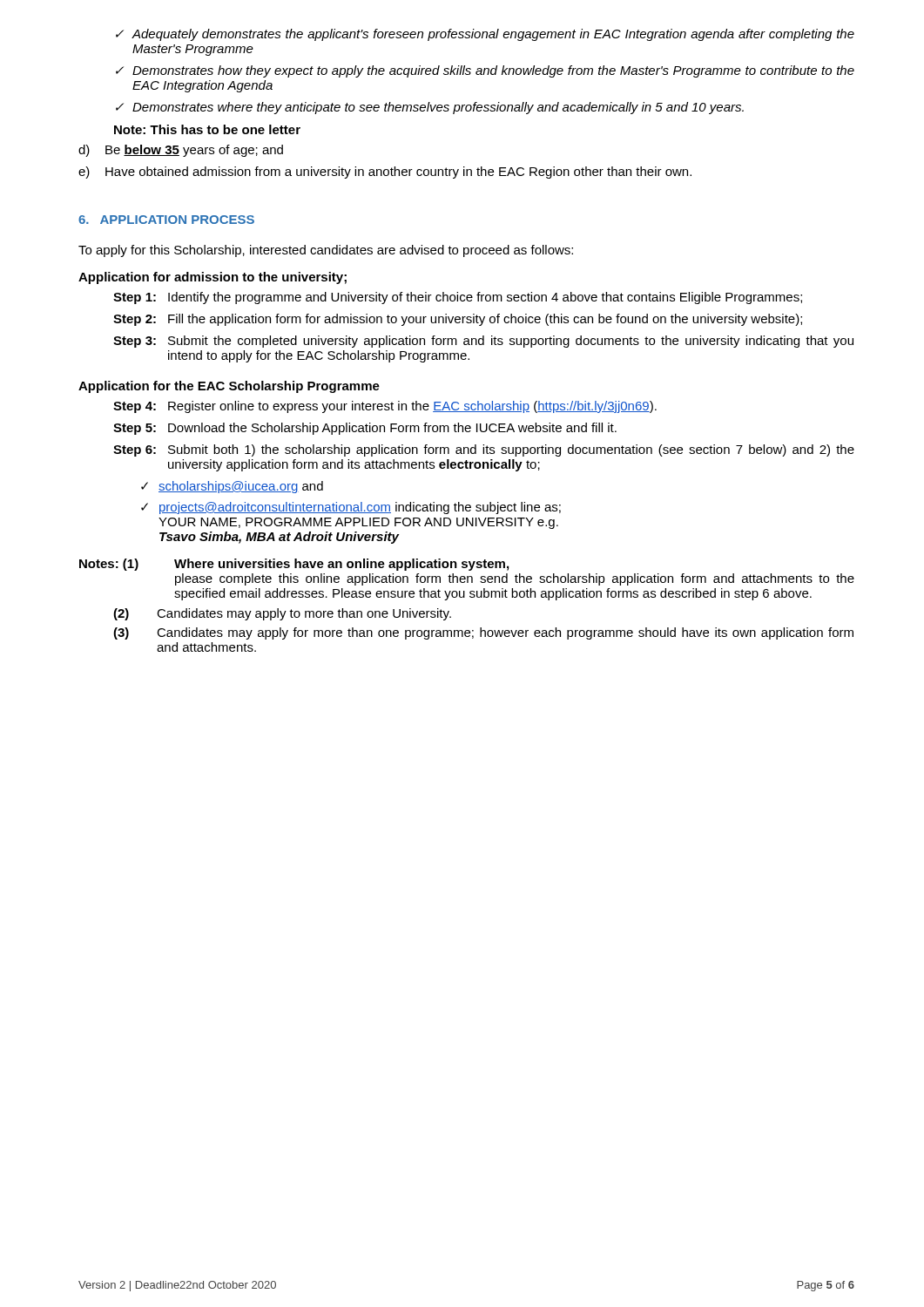Navigate to the passage starting "Step 3: Submit the completed"
This screenshot has height=1307, width=924.
tap(484, 348)
